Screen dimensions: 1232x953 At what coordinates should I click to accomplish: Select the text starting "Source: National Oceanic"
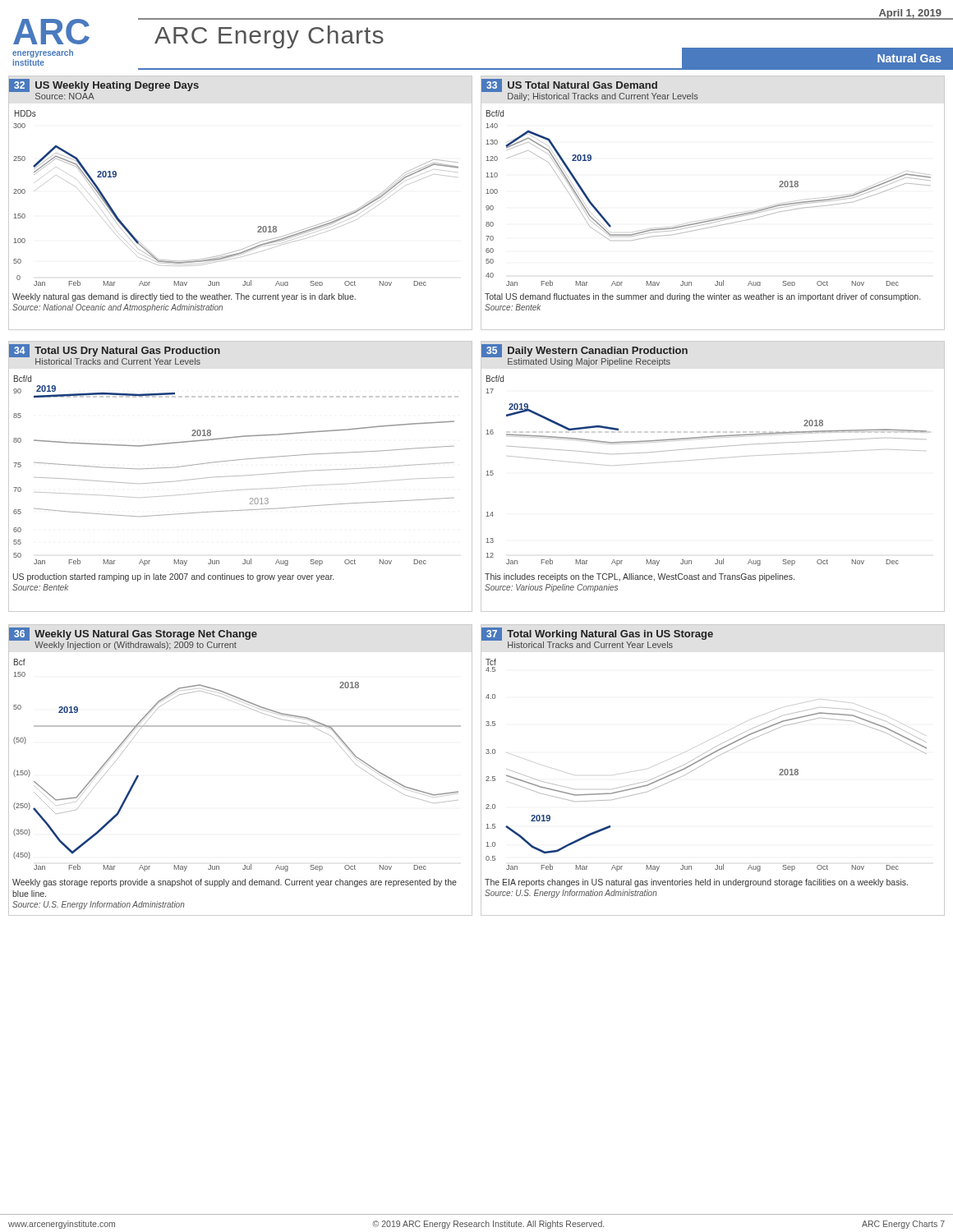pos(118,308)
